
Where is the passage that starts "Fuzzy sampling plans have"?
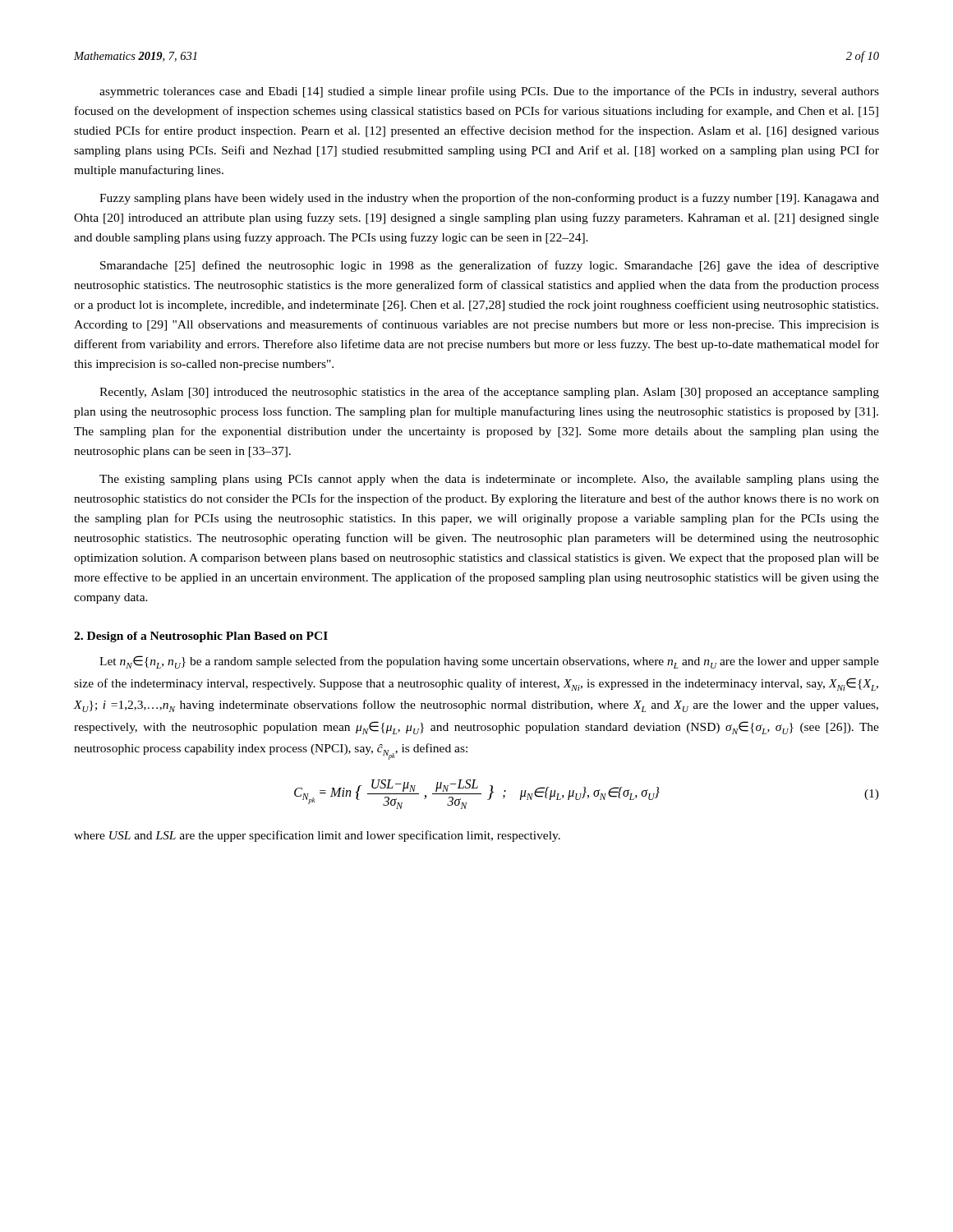coord(476,218)
